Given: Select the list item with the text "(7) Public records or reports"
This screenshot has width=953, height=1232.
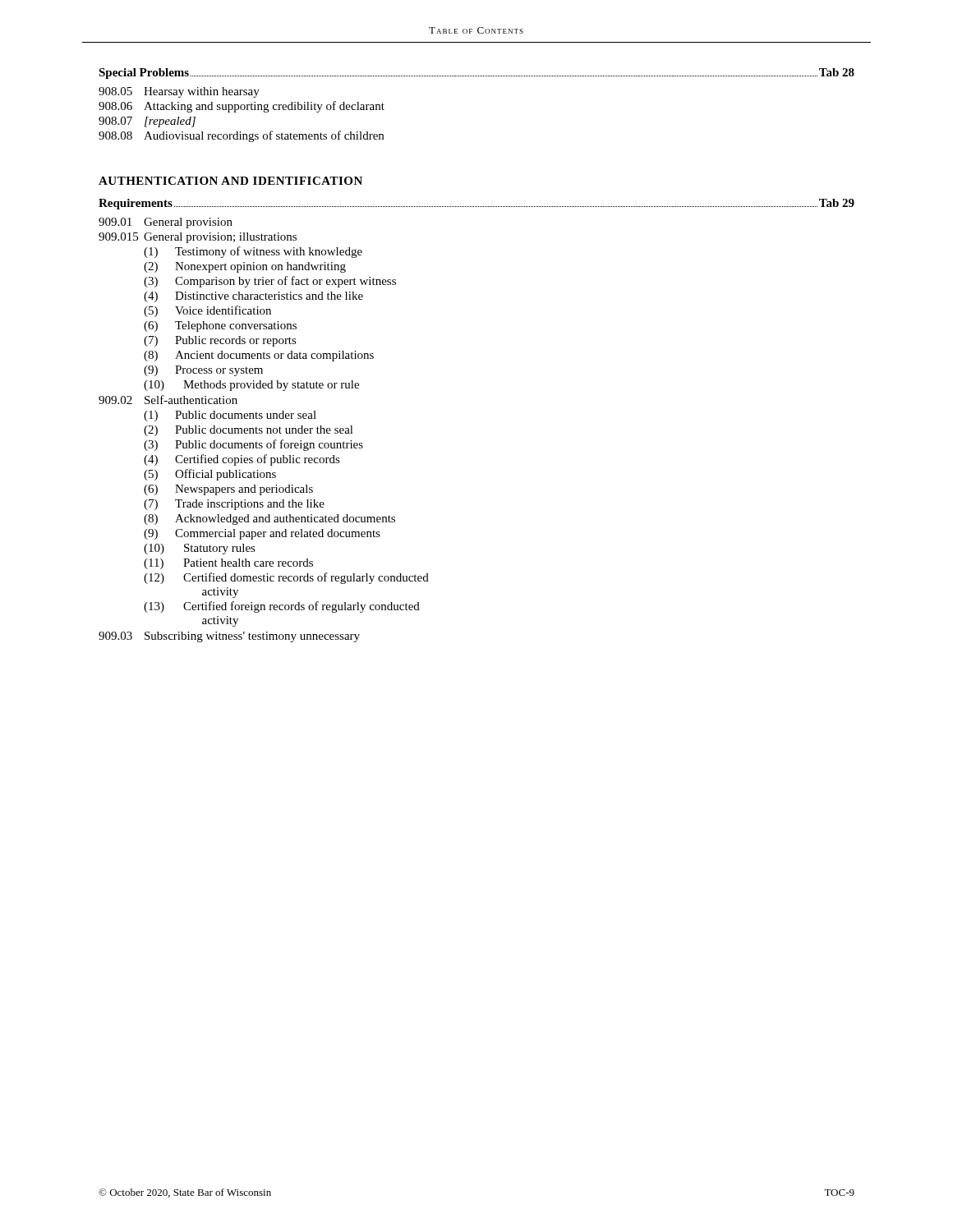Looking at the screenshot, I should (x=220, y=340).
